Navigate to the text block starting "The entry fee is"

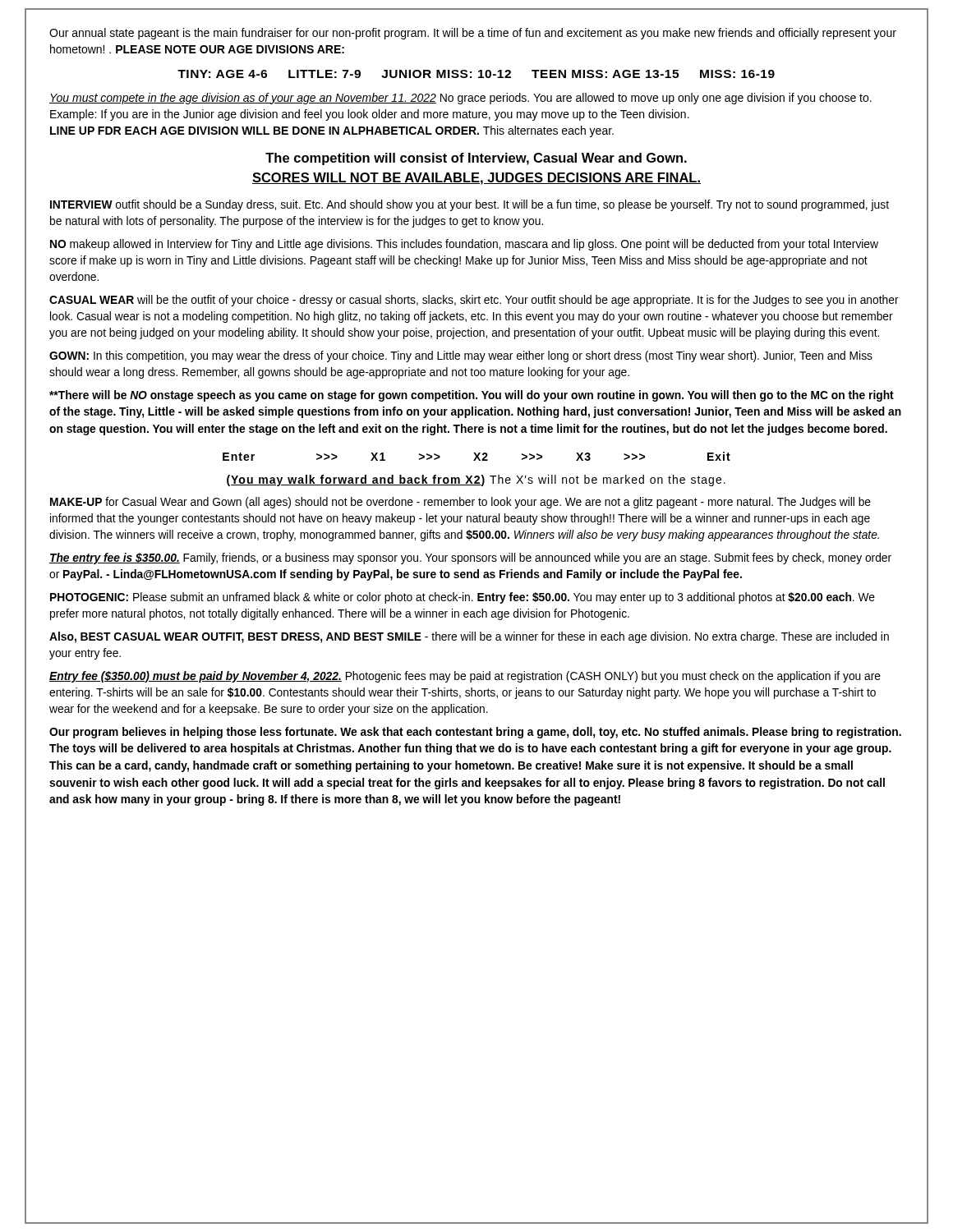470,566
